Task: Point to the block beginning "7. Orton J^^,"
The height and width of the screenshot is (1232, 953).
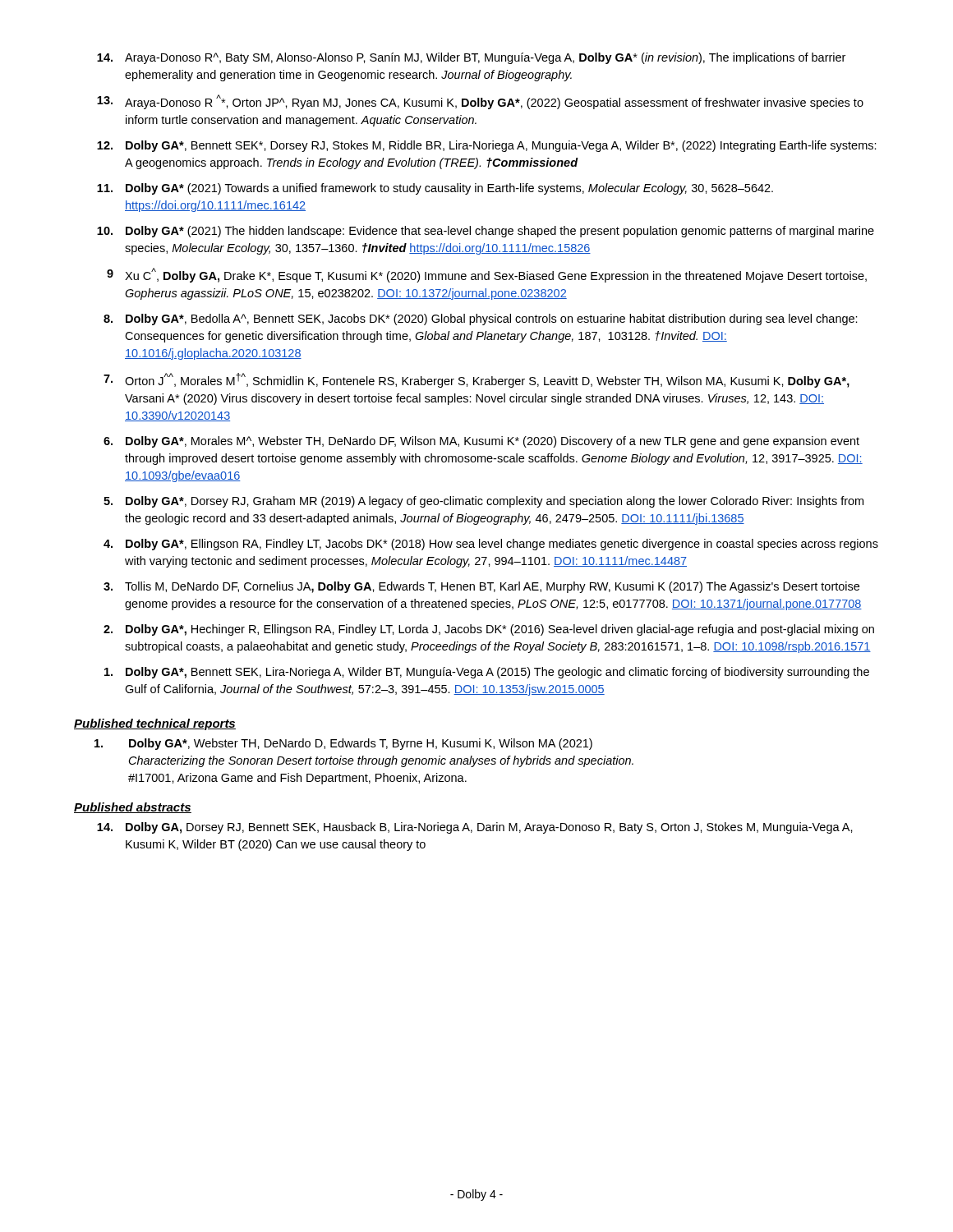Action: pyautogui.click(x=476, y=397)
